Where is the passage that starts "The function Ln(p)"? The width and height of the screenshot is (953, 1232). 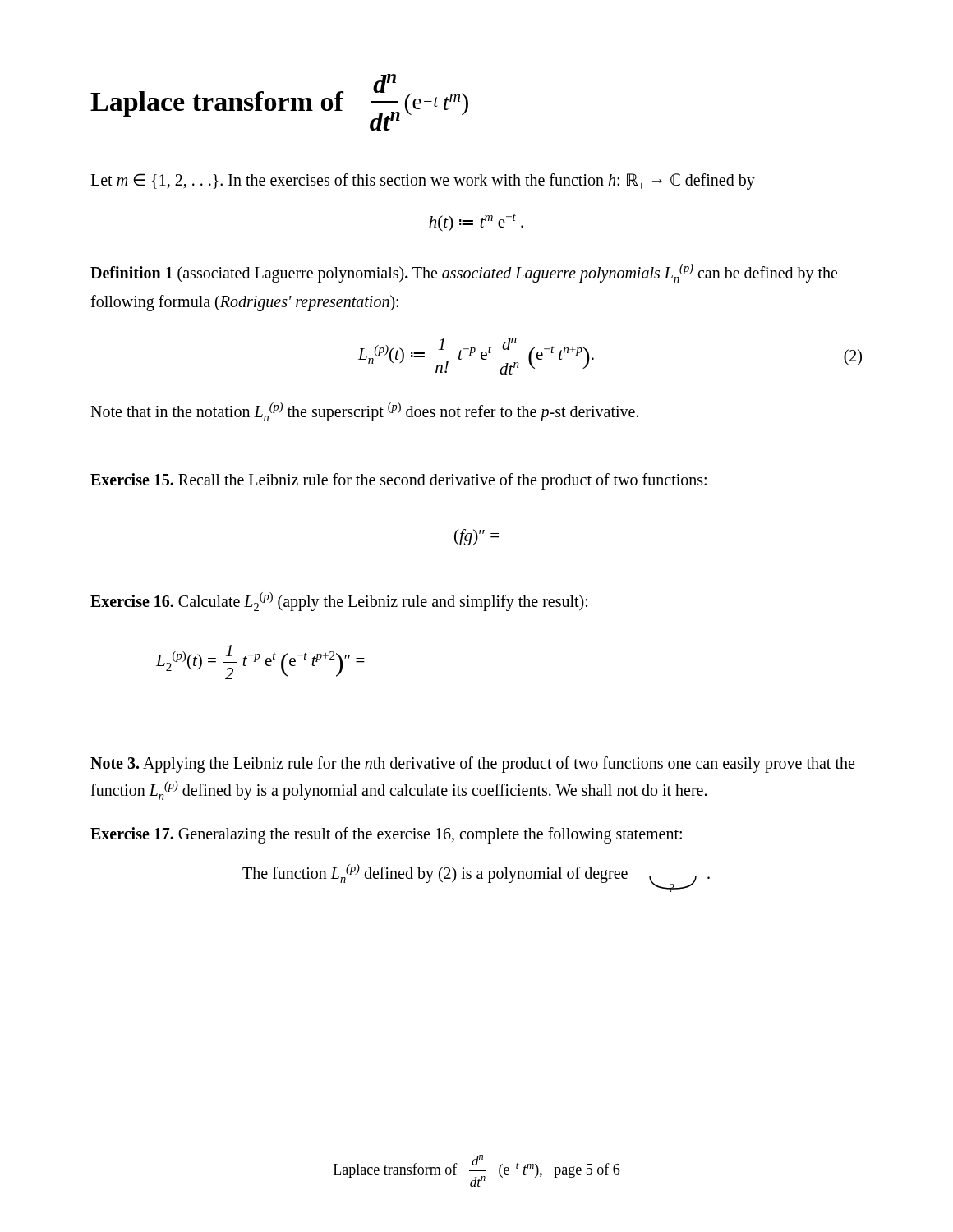click(476, 877)
